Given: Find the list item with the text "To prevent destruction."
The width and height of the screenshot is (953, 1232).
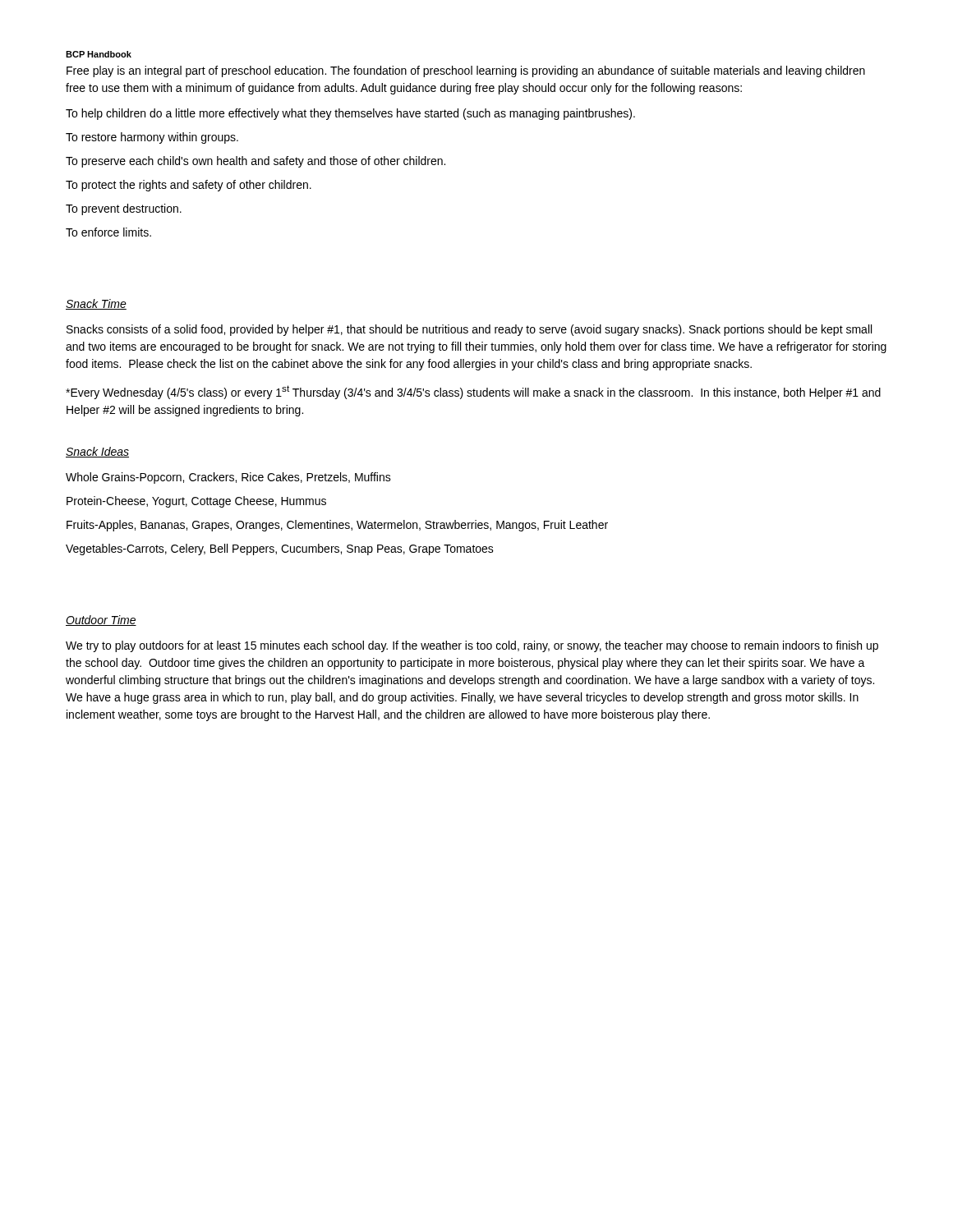Looking at the screenshot, I should pos(124,209).
